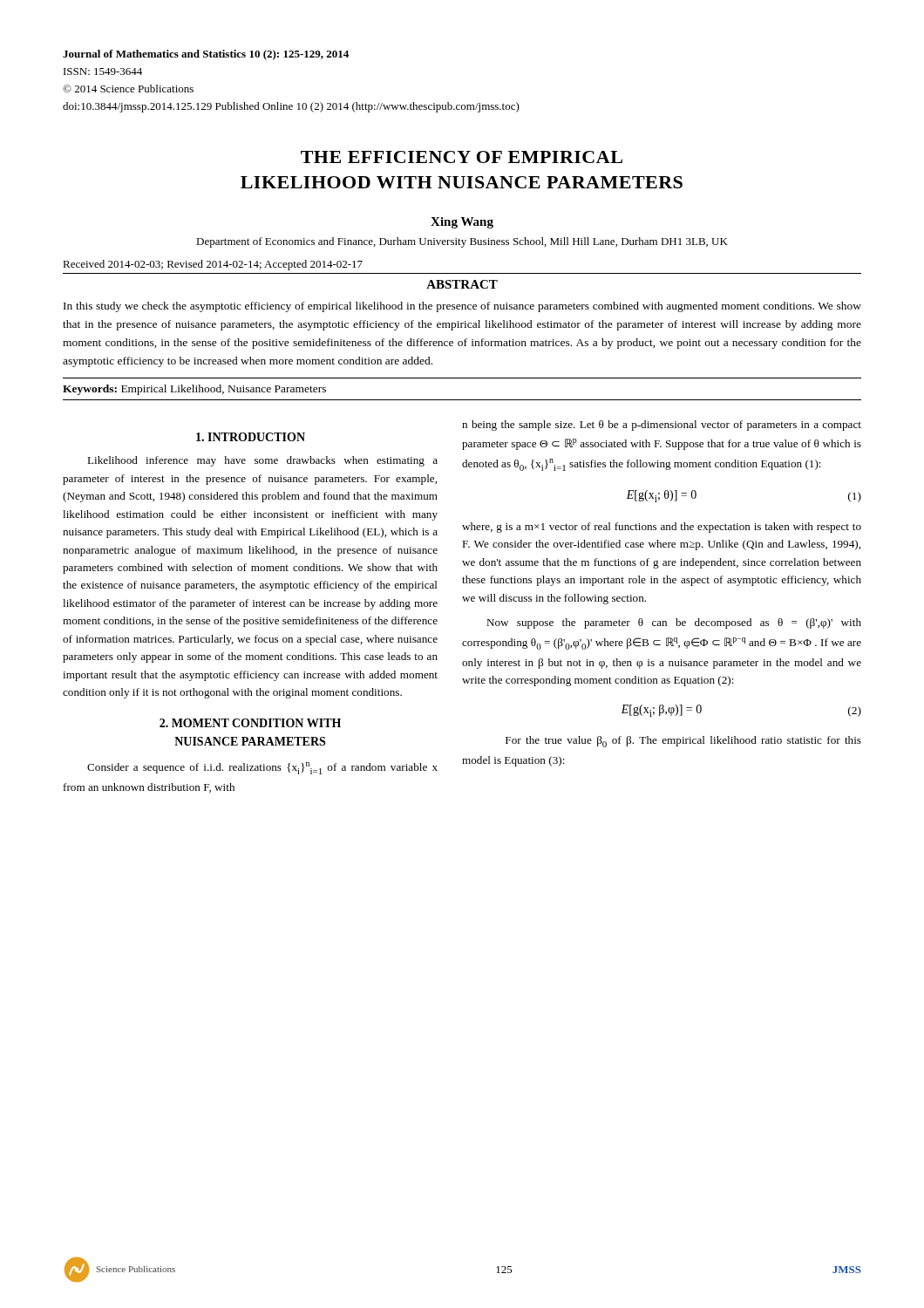
Task: Locate the text "Xing Wang"
Action: tap(462, 221)
